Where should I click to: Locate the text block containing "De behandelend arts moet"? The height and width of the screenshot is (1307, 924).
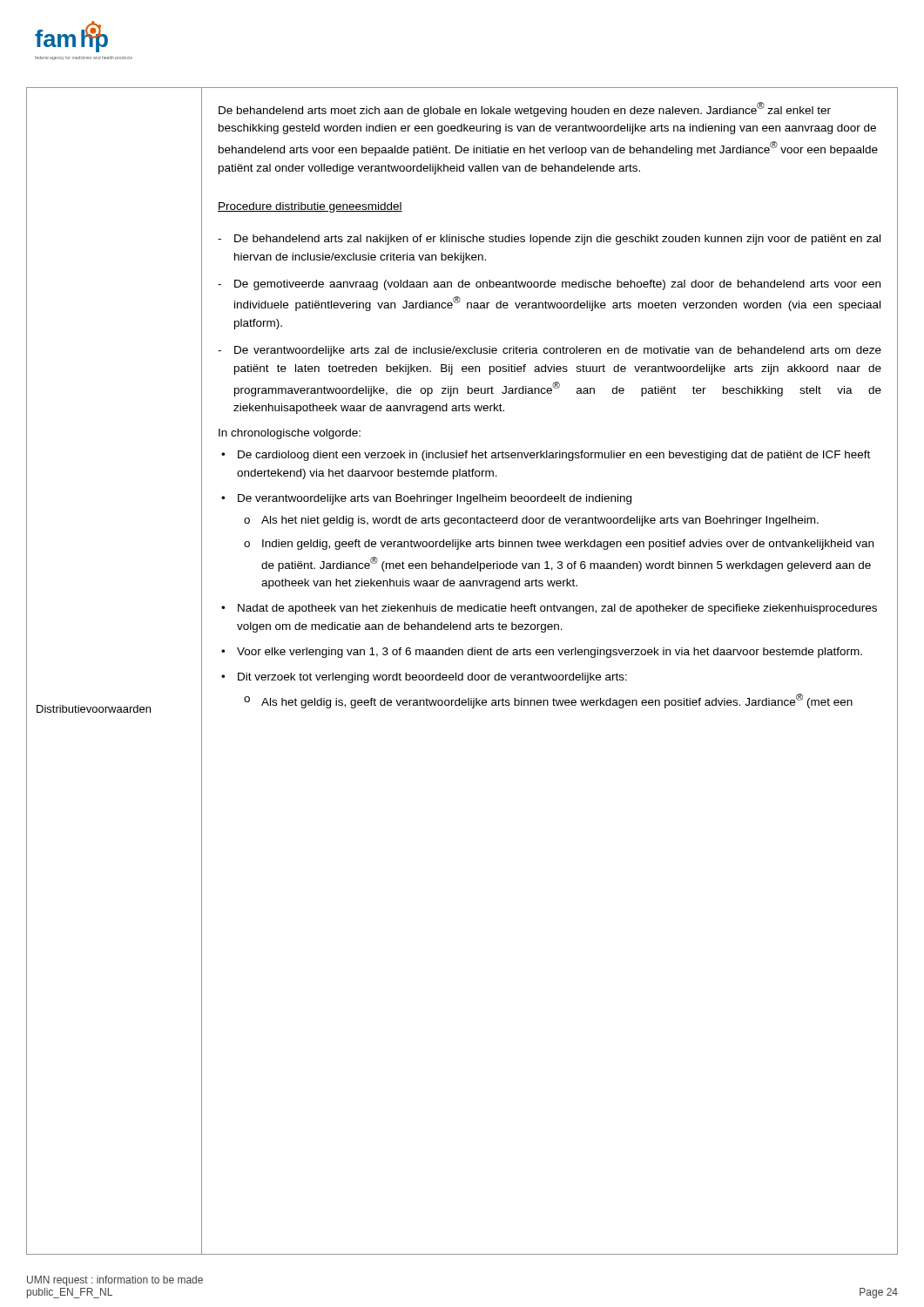tap(548, 137)
